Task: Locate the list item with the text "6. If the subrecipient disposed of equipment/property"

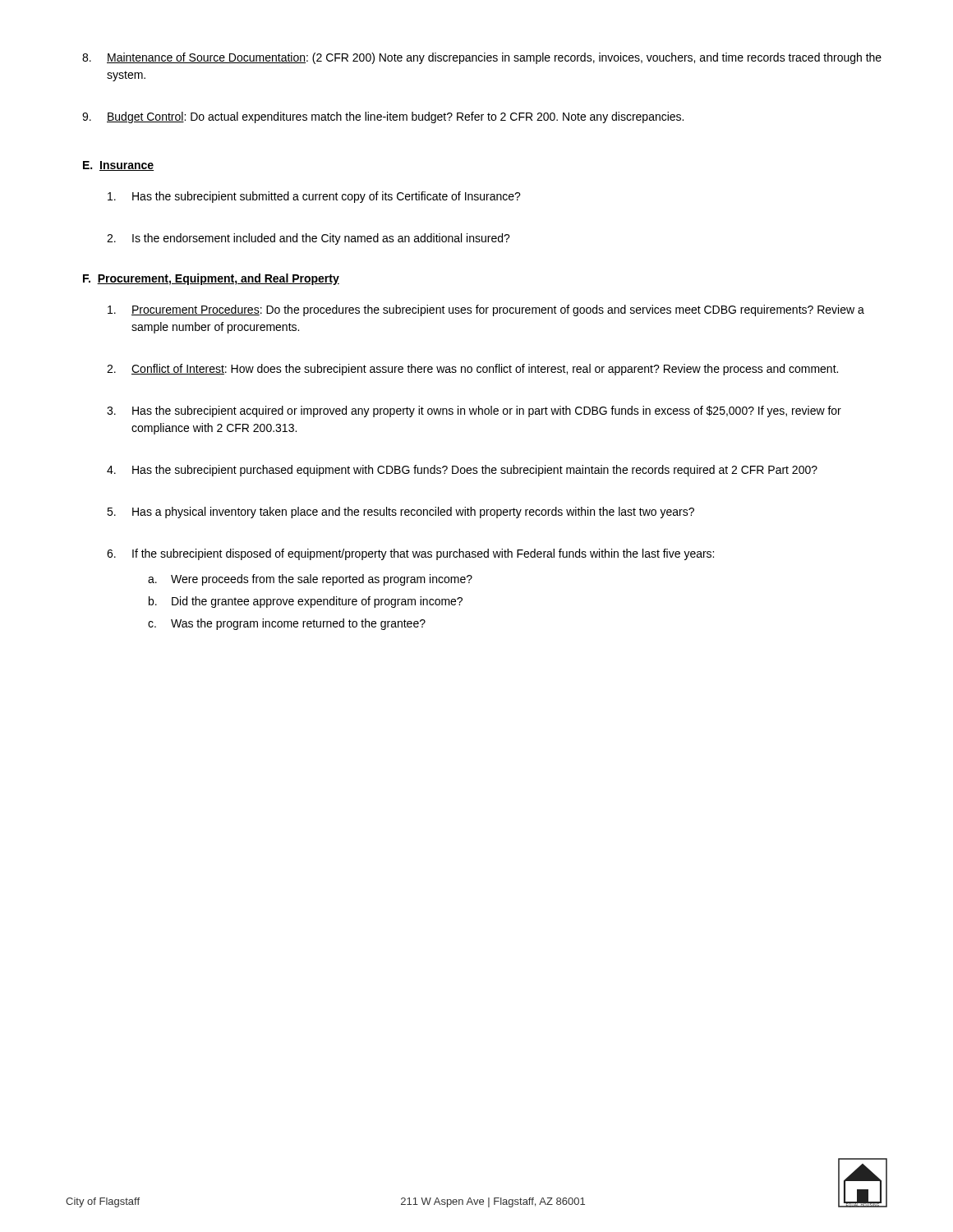Action: 410,554
